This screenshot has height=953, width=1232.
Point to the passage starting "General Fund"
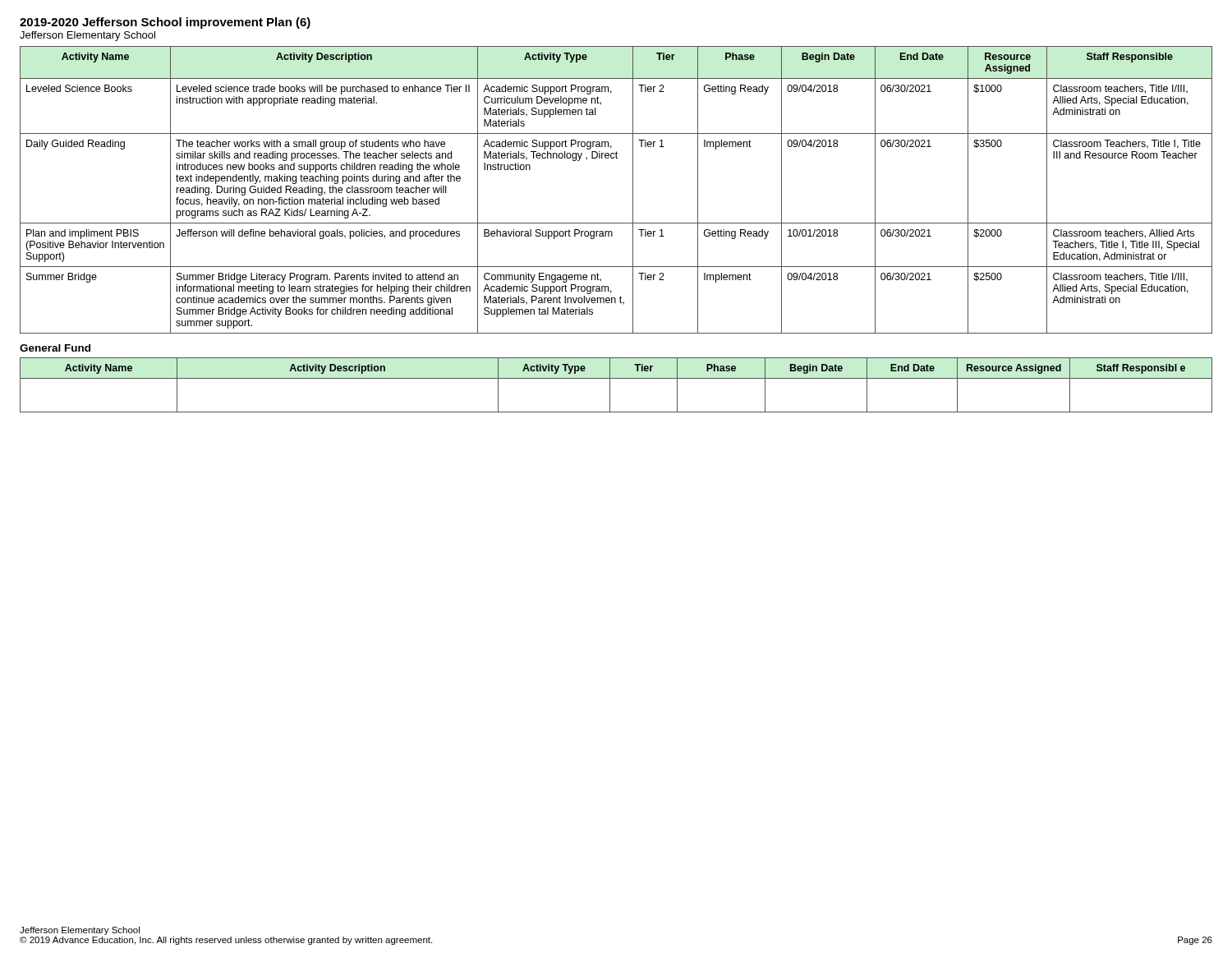55,348
